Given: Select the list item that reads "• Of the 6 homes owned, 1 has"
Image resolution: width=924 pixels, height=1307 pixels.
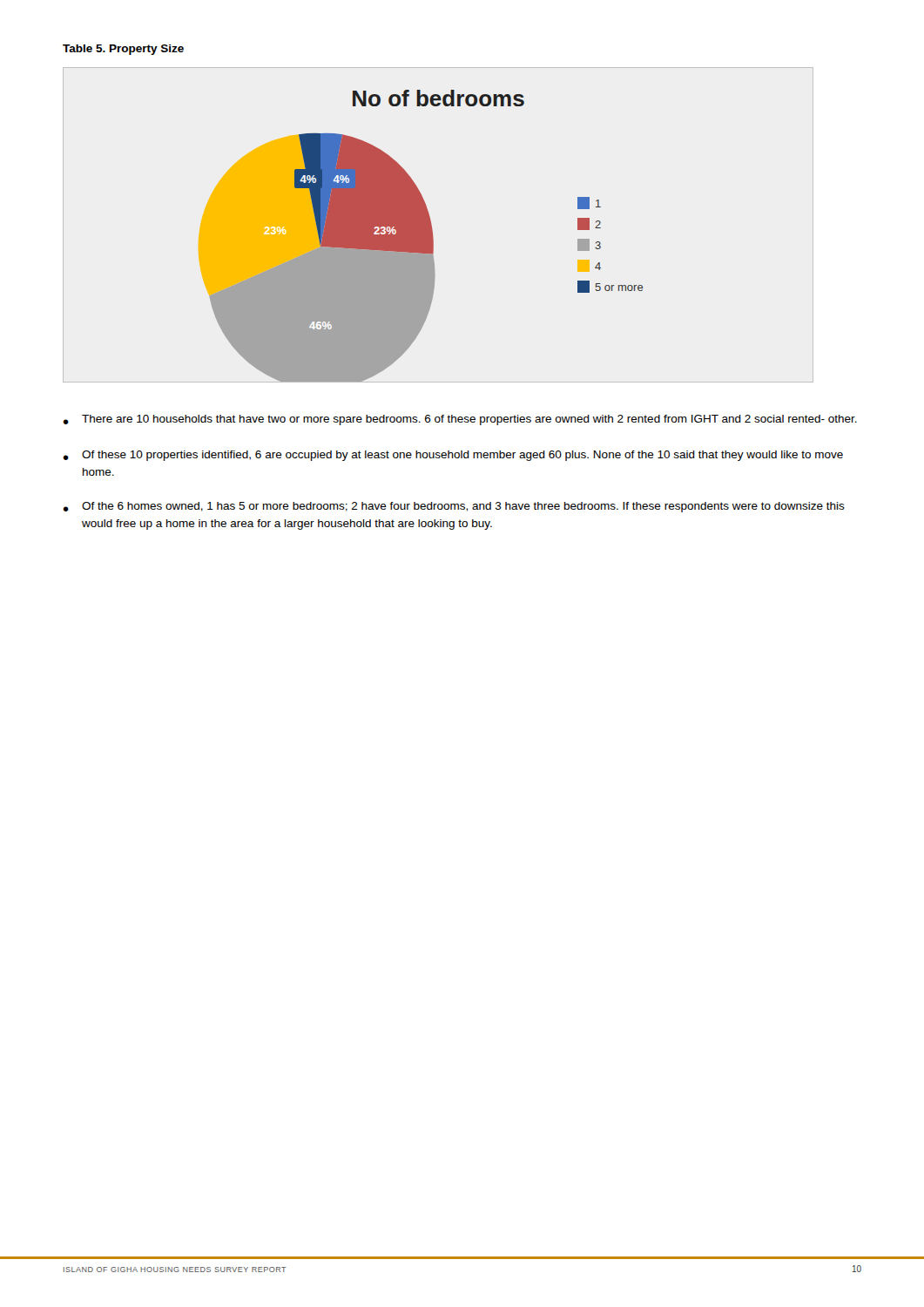Looking at the screenshot, I should click(x=462, y=515).
